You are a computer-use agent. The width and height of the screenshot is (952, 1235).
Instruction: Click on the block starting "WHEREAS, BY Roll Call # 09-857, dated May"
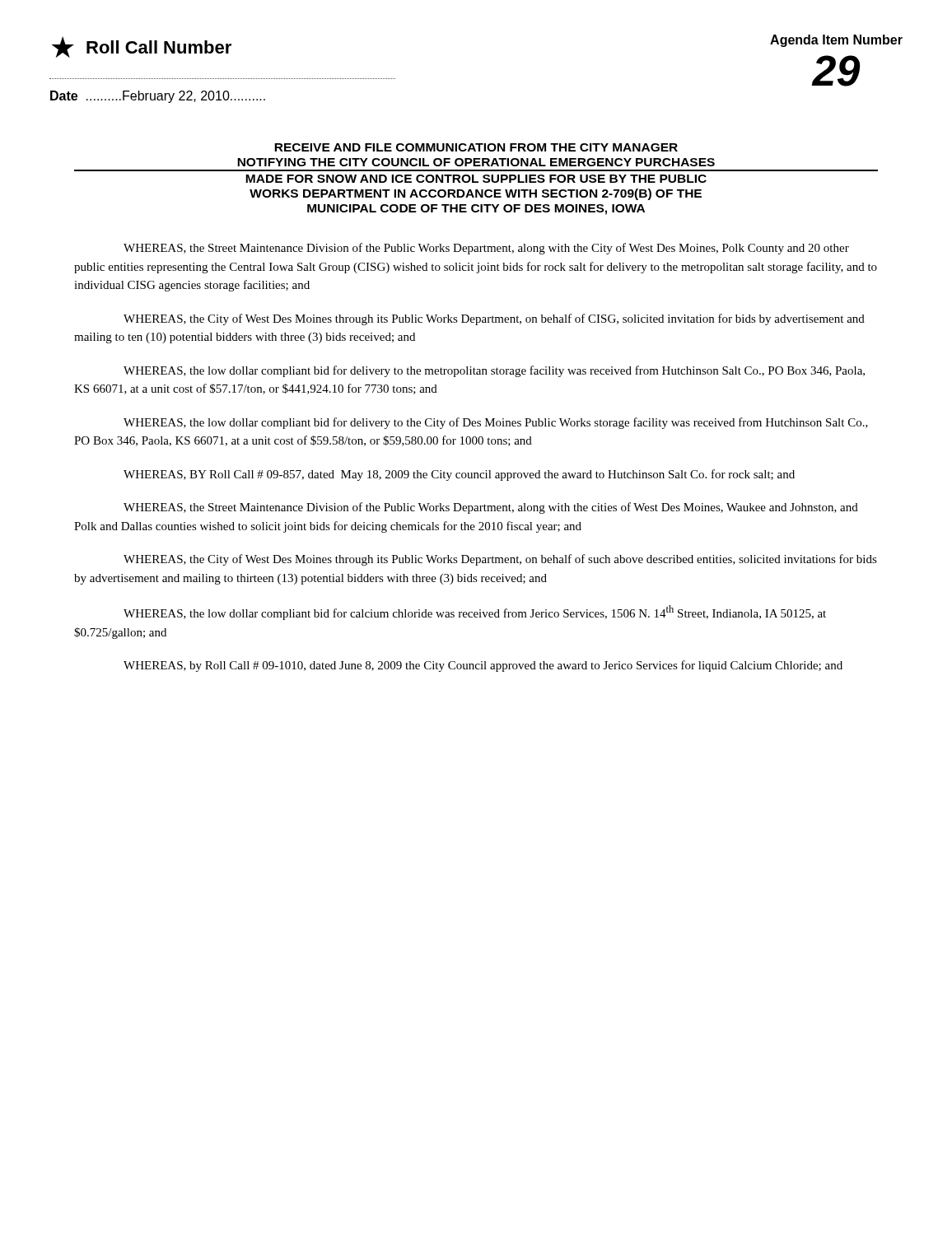[459, 474]
